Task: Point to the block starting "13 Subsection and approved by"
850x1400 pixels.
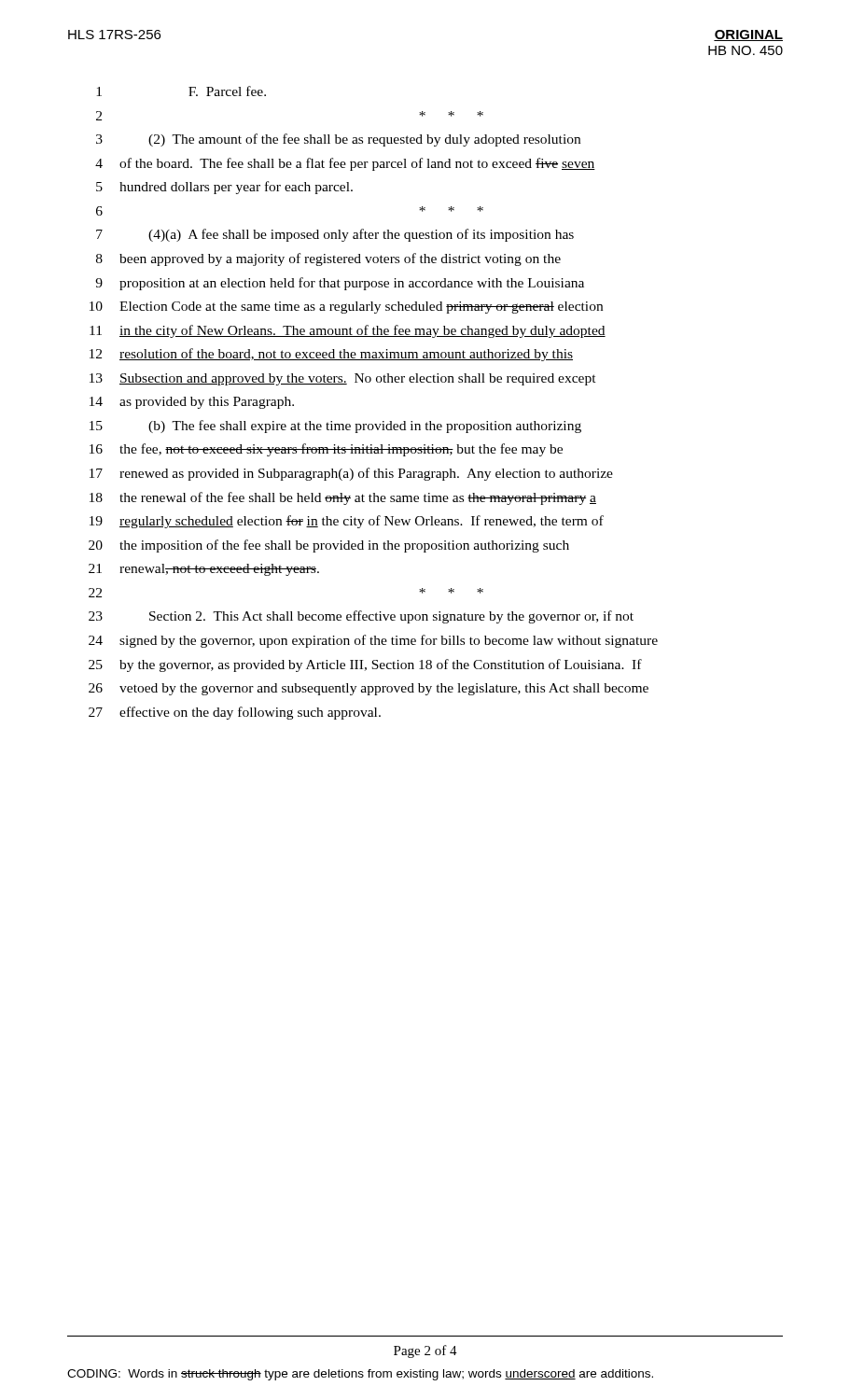Action: (x=425, y=378)
